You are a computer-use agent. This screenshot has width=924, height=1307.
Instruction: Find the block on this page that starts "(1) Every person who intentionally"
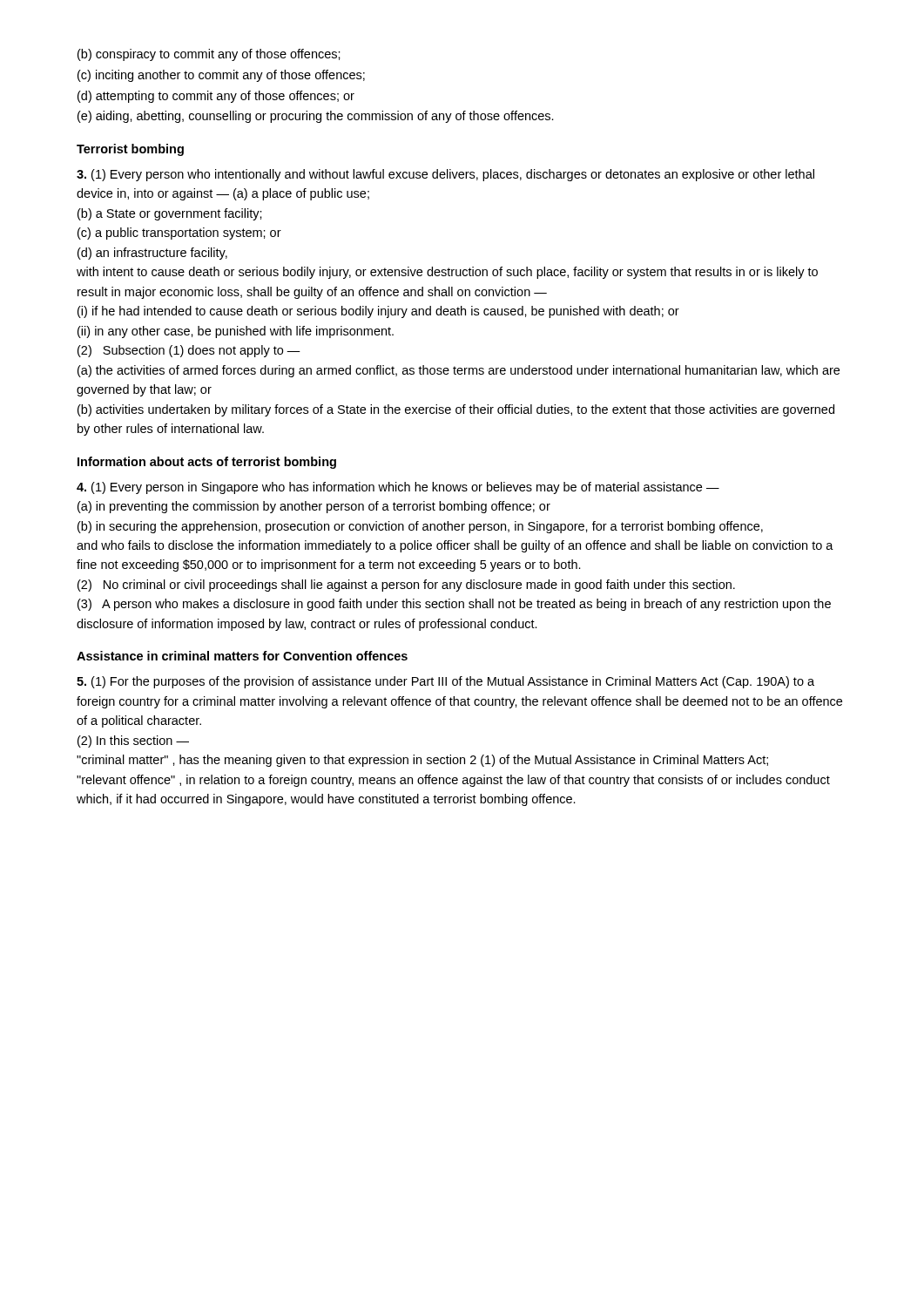tap(462, 302)
